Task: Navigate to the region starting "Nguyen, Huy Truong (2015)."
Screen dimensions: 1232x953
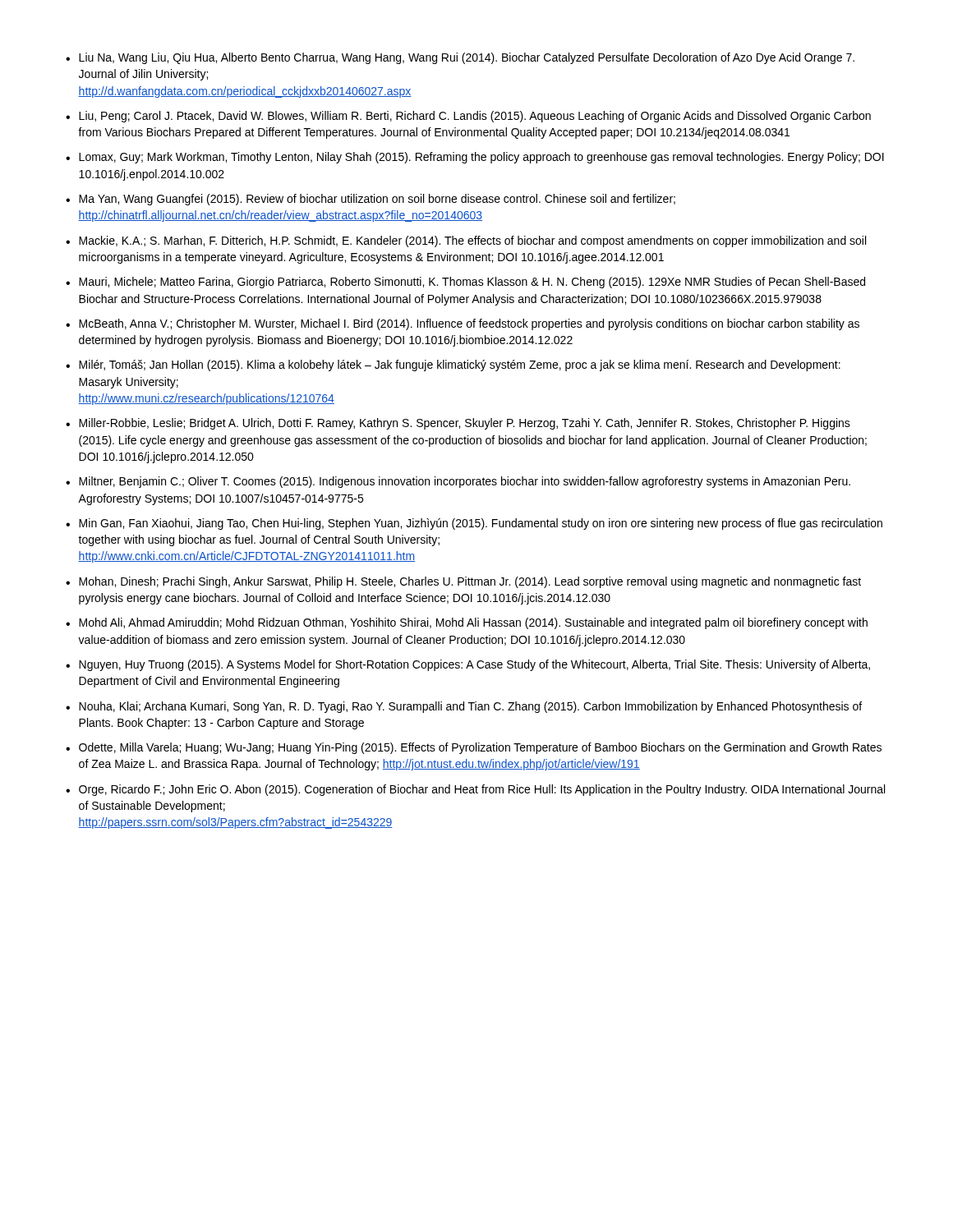Action: (x=483, y=673)
